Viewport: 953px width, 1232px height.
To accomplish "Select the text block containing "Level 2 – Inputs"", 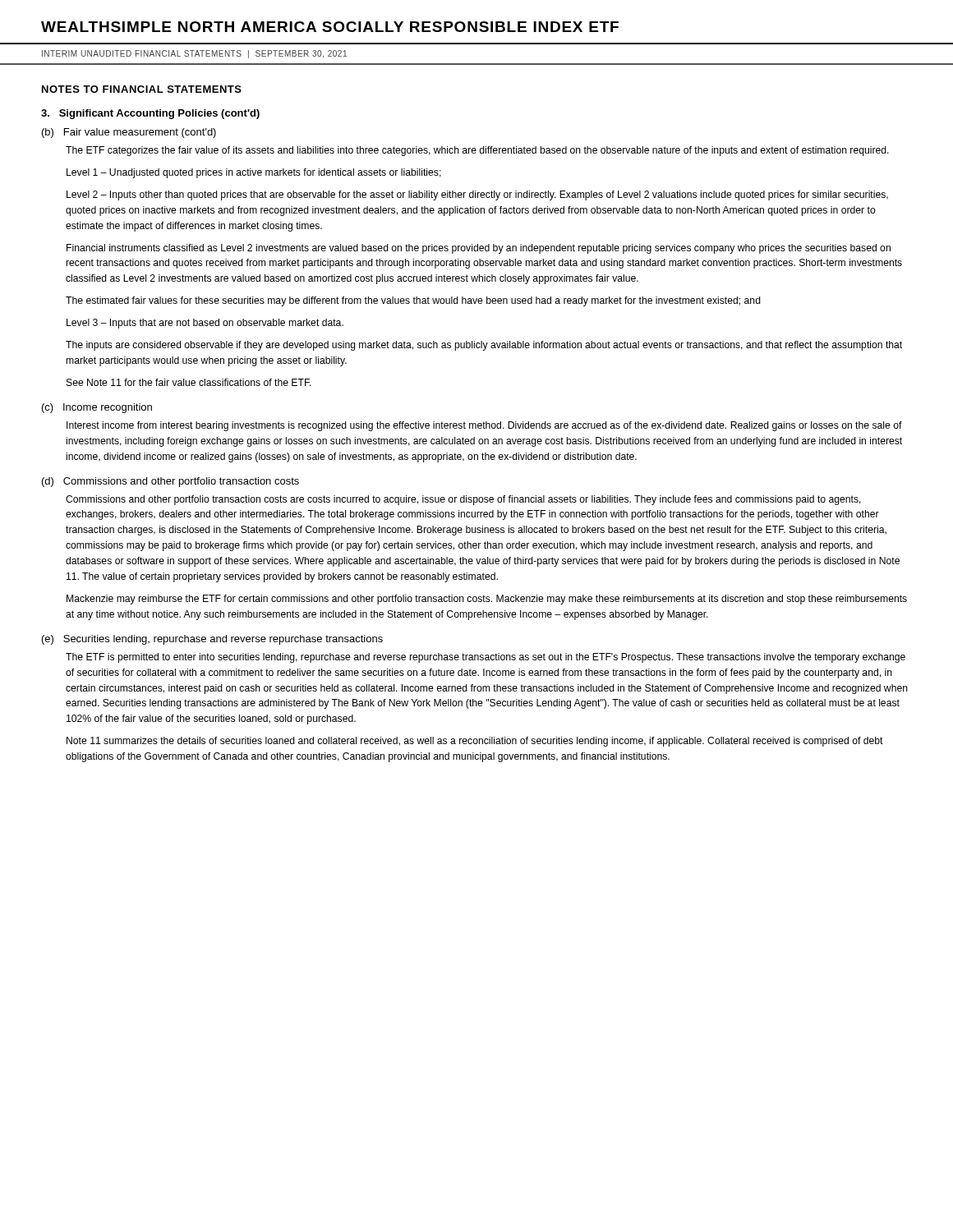I will [x=477, y=210].
